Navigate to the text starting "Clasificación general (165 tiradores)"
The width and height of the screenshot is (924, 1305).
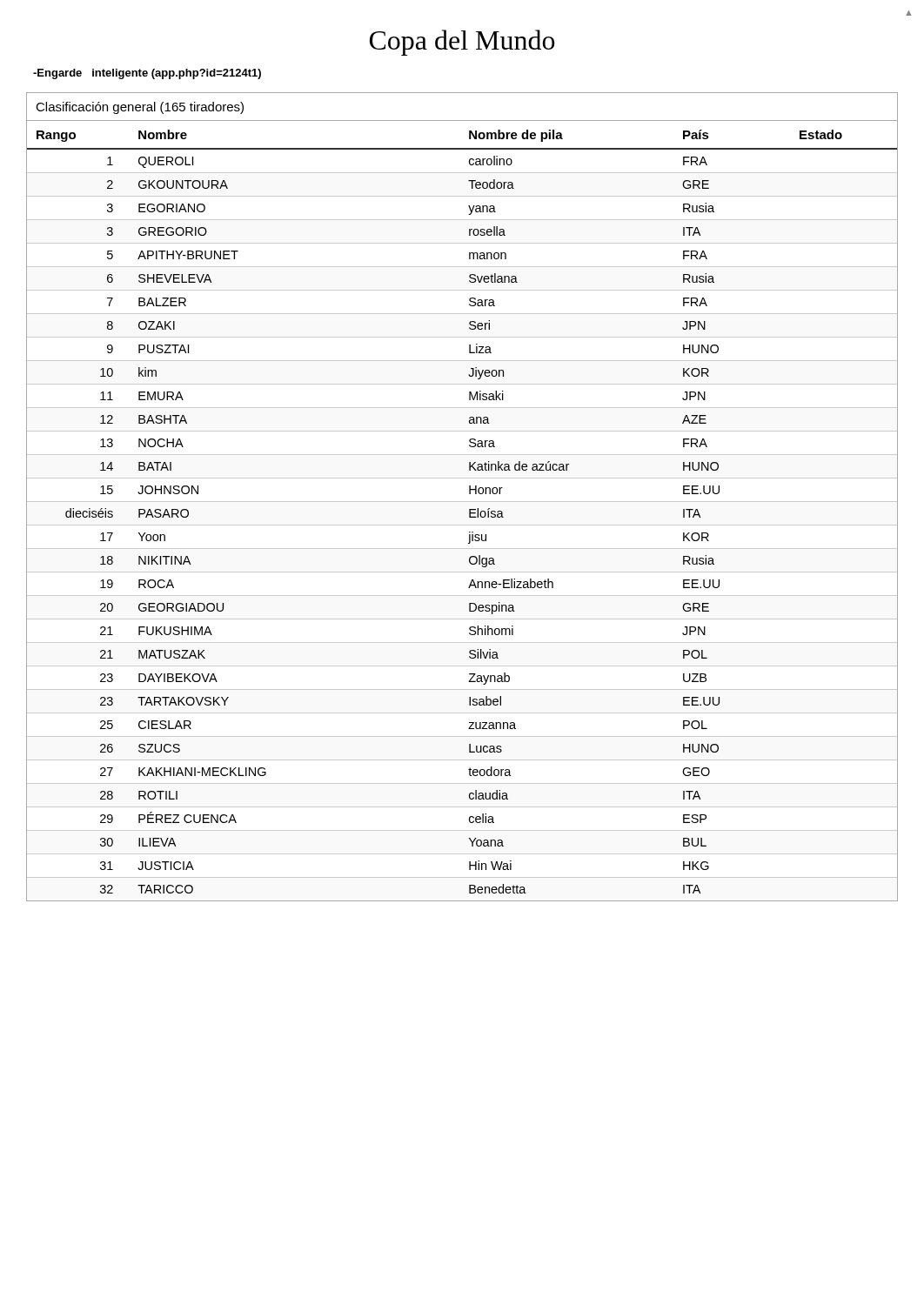(x=140, y=107)
